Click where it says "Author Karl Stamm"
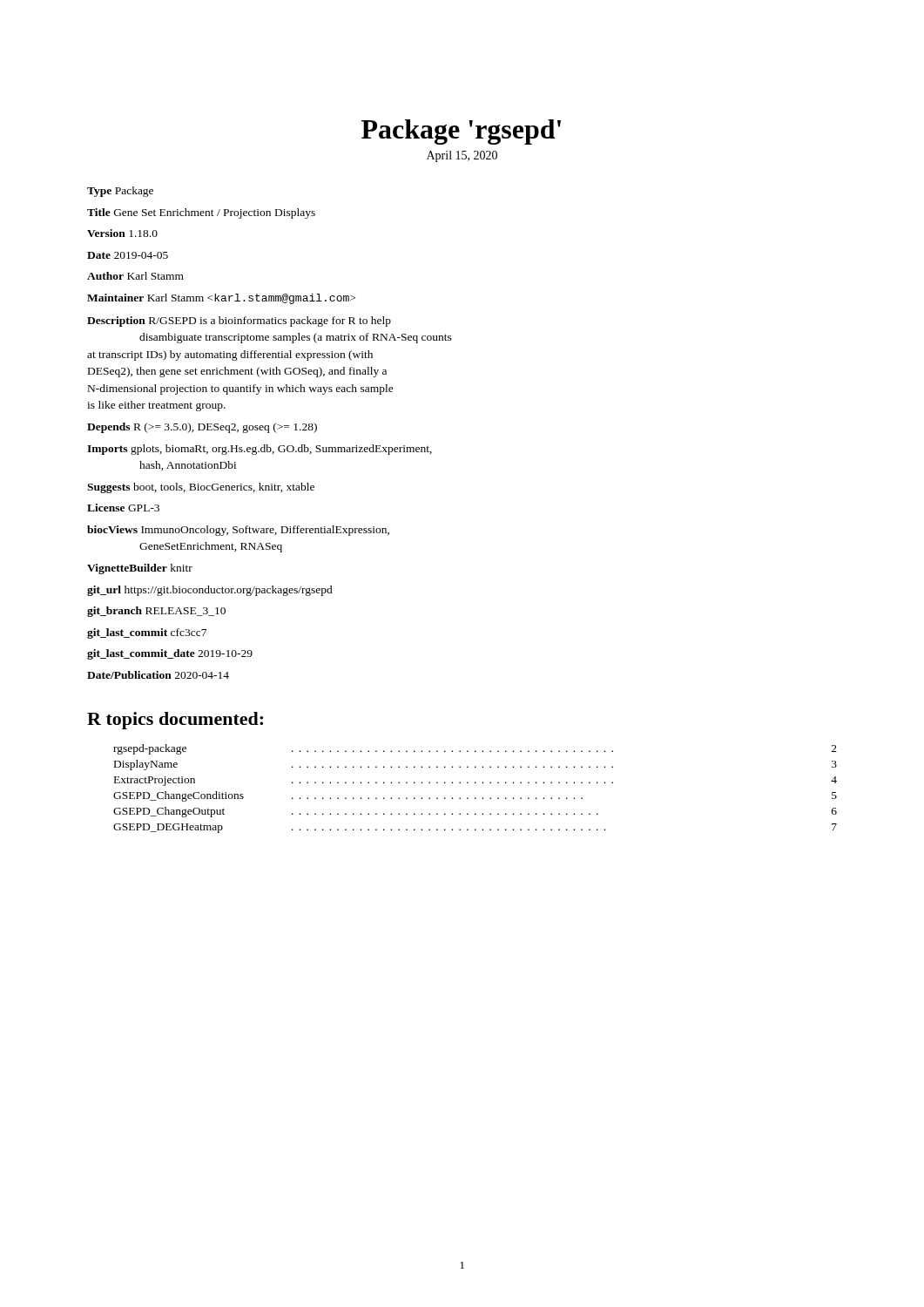Screen dimensions: 1307x924 click(x=135, y=276)
